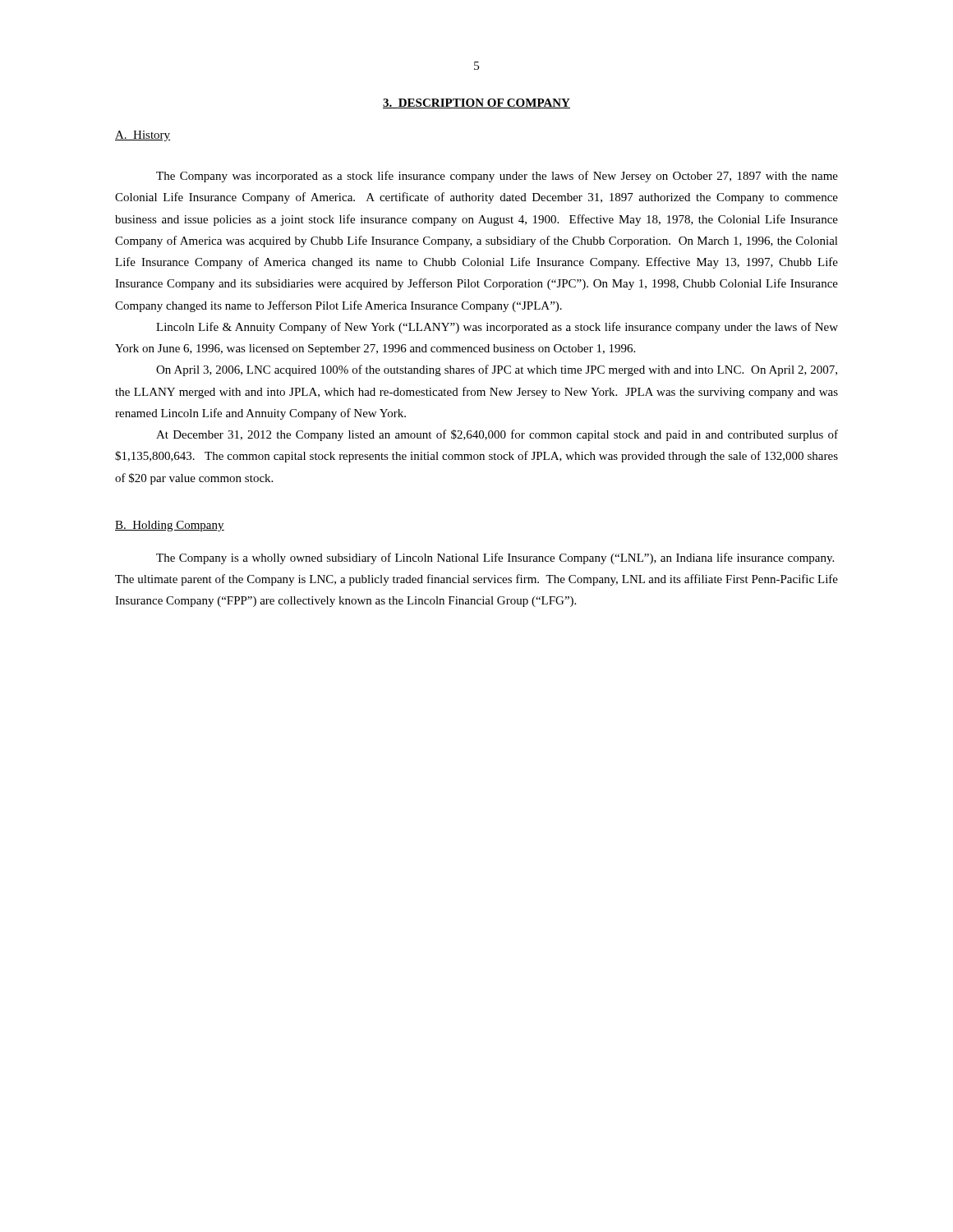Image resolution: width=953 pixels, height=1232 pixels.
Task: Find the element starting "At December 31, 2012"
Action: (476, 456)
